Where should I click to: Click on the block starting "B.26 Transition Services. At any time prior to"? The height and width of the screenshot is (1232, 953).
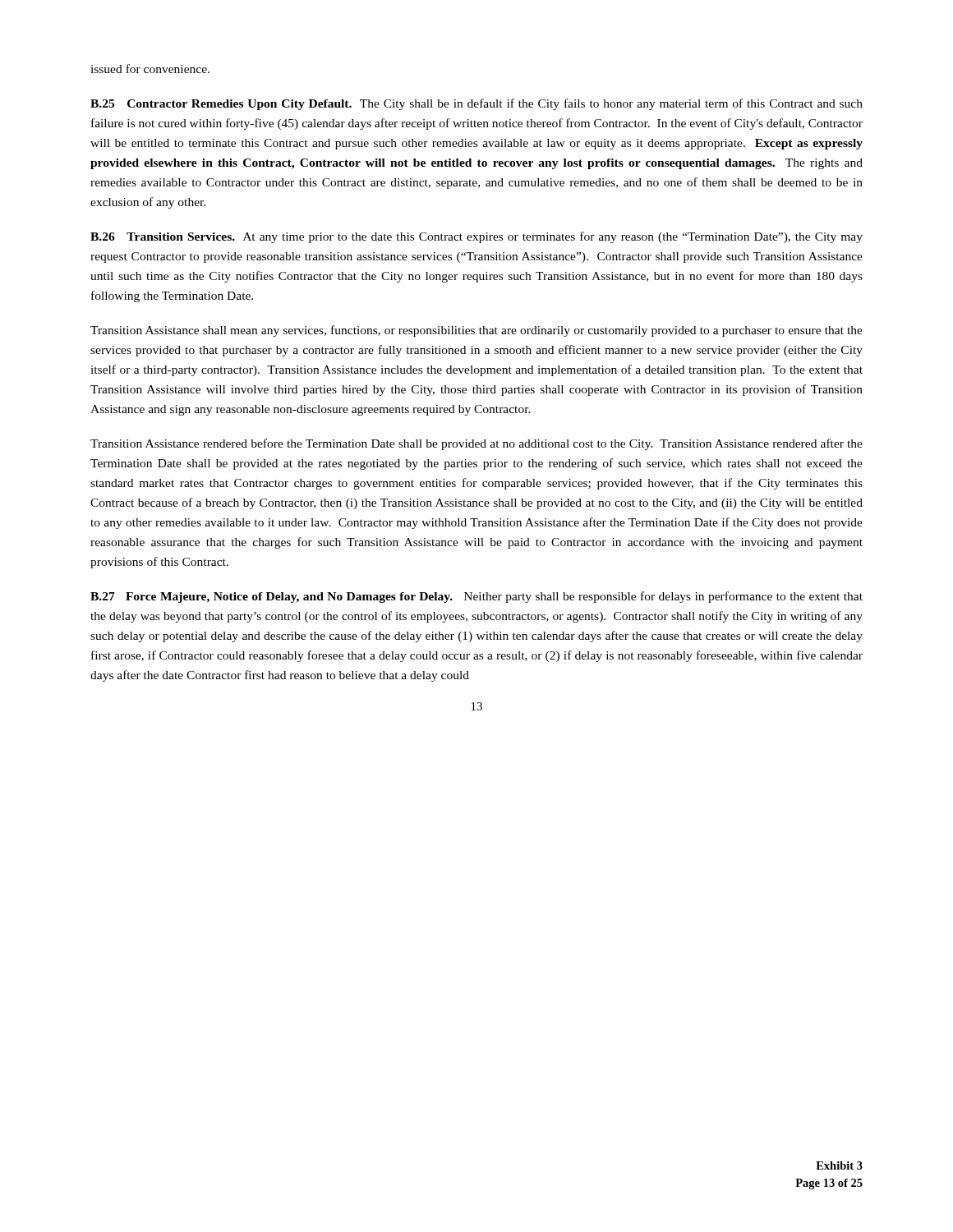pyautogui.click(x=476, y=266)
